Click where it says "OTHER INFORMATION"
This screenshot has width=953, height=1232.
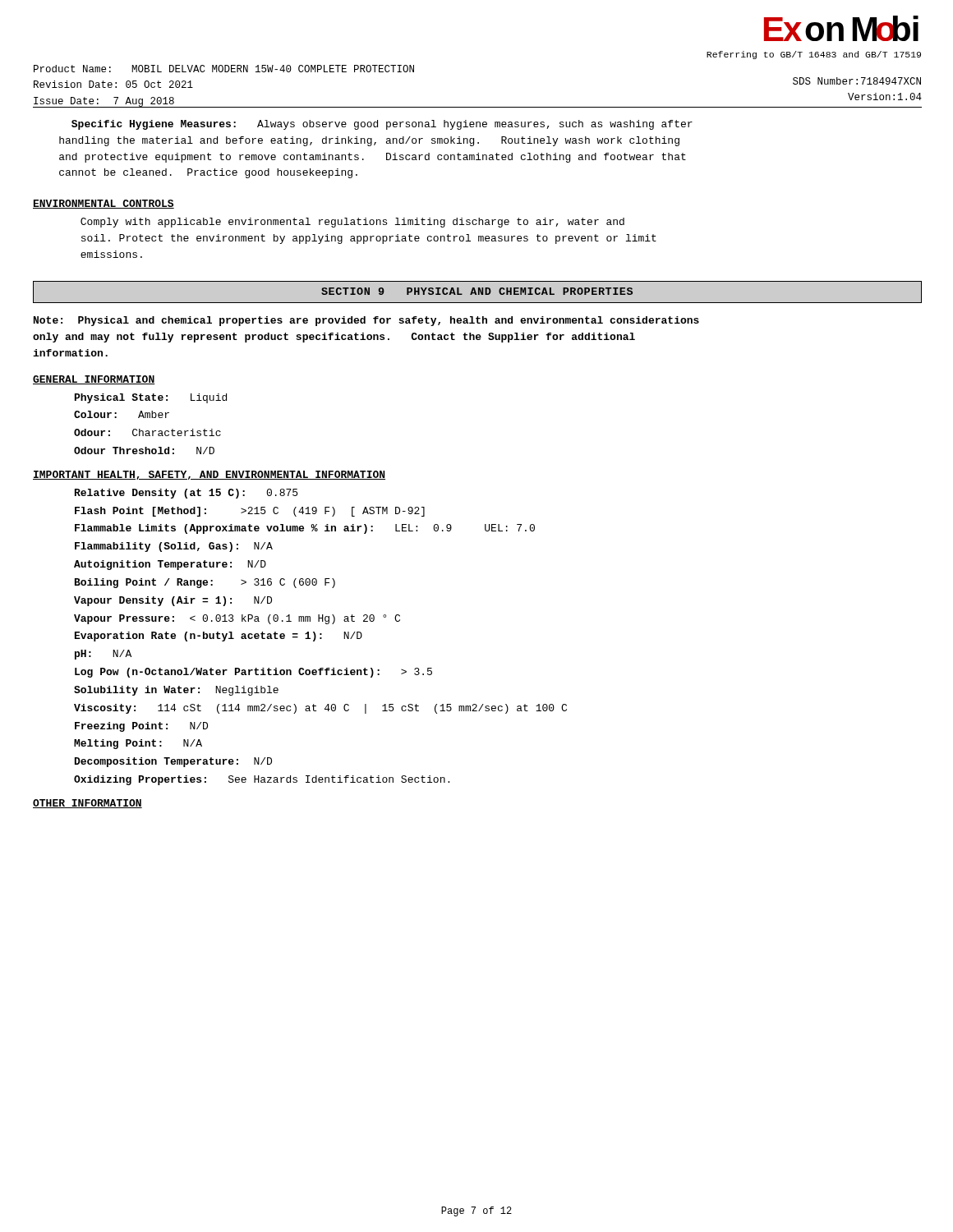[87, 804]
